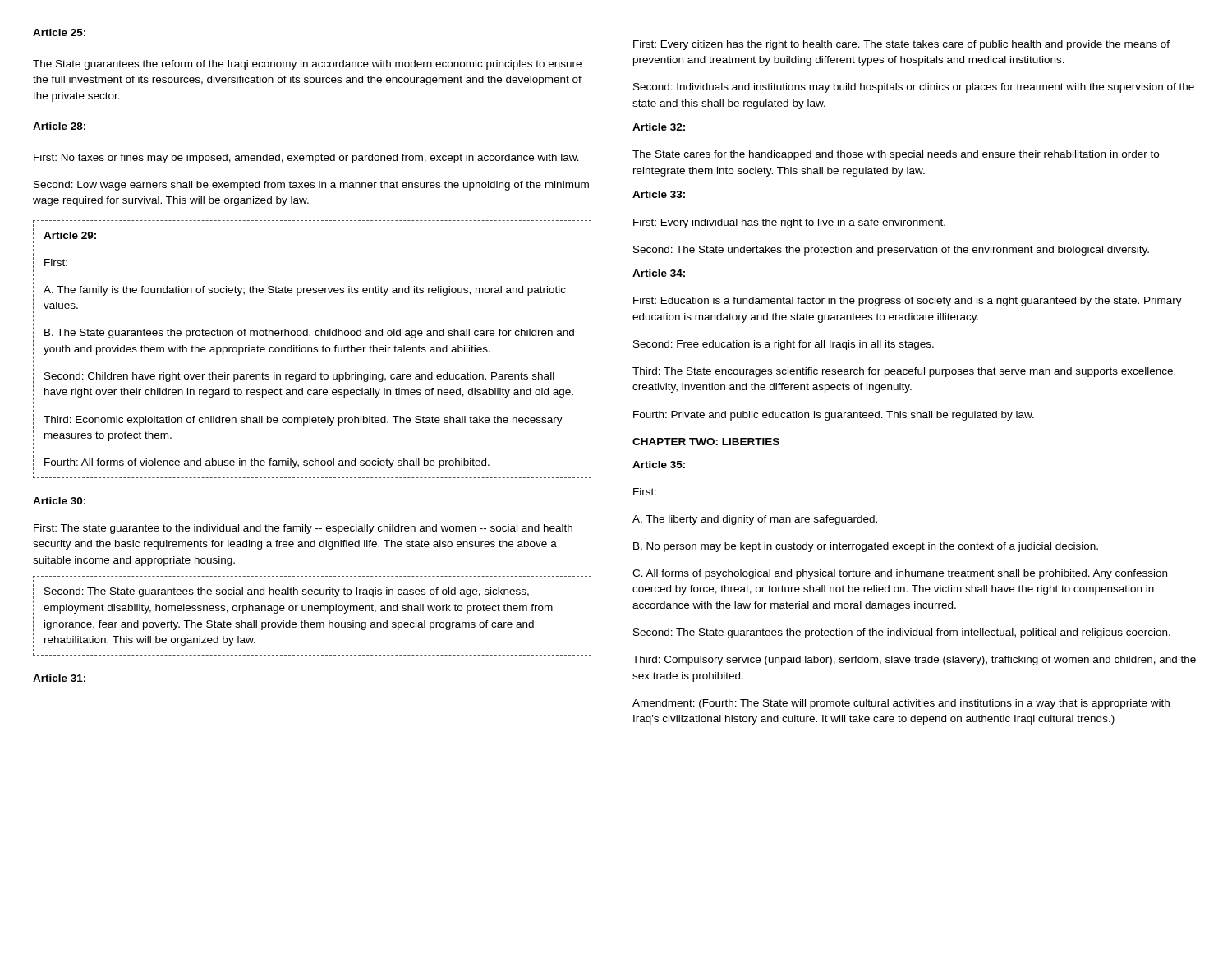
Task: Select the text block containing "Second: The State guarantees the social and"
Action: coord(312,616)
